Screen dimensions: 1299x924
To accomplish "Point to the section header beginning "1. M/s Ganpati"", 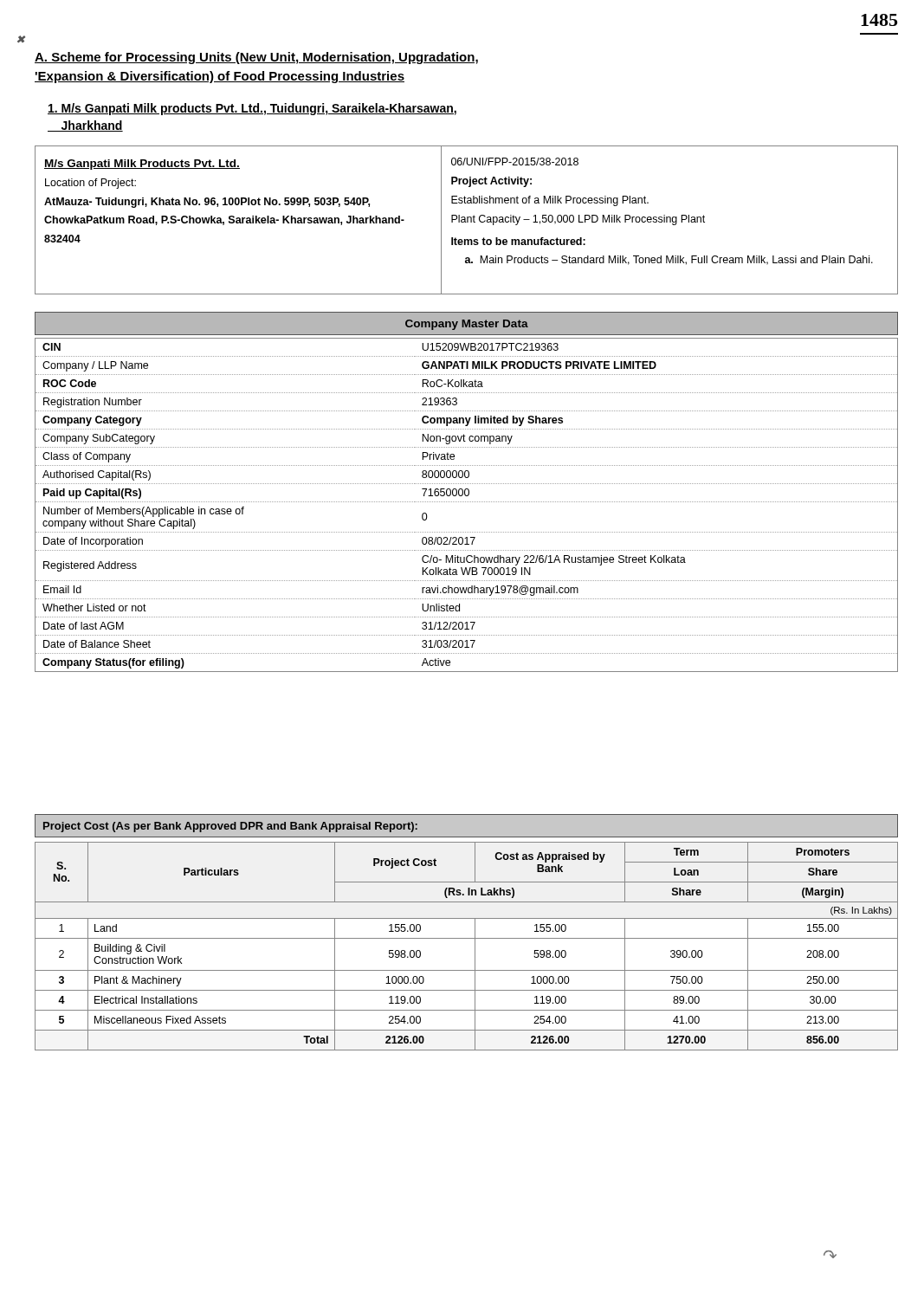I will tap(252, 109).
